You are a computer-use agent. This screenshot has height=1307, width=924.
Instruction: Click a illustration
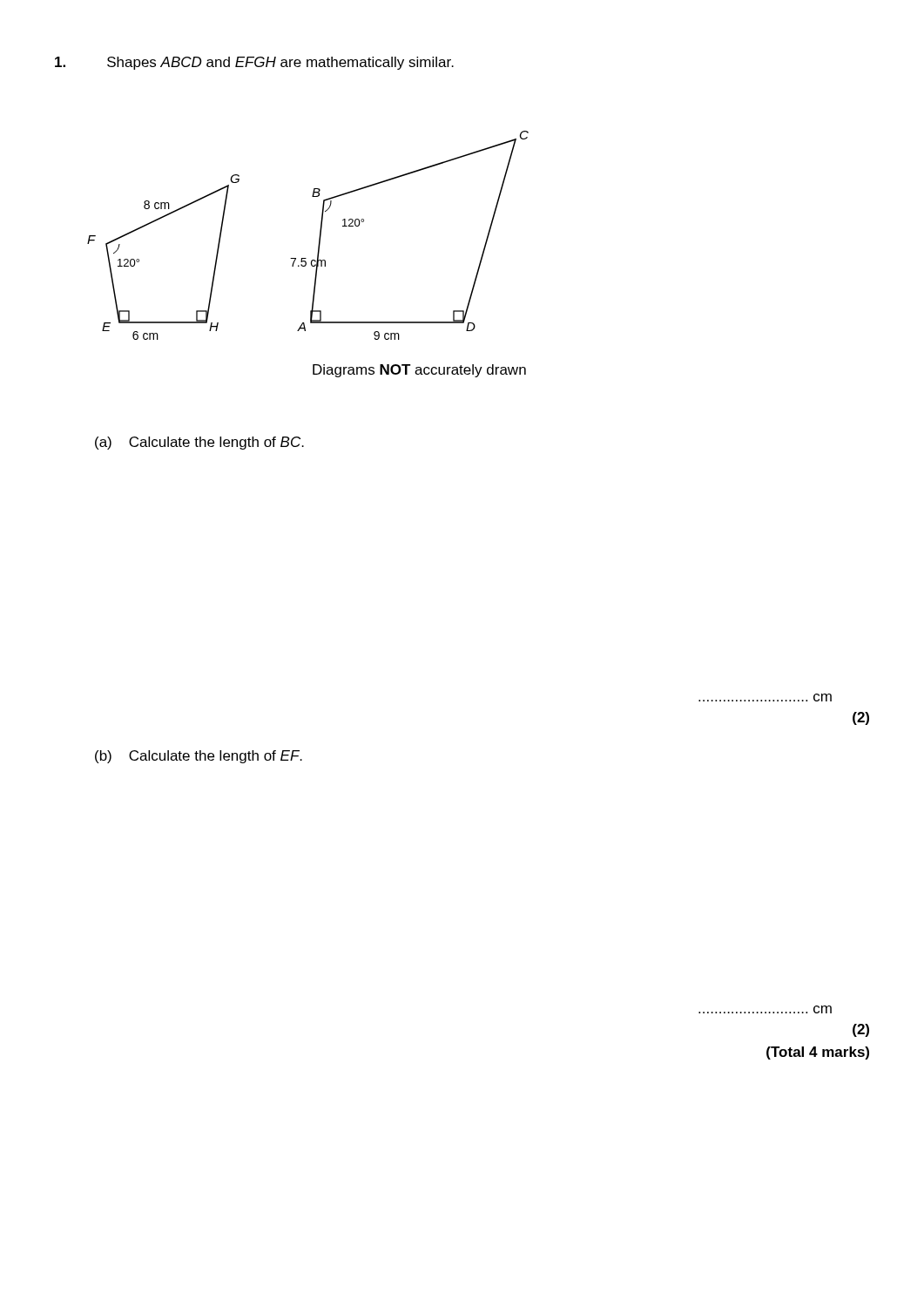(350, 223)
